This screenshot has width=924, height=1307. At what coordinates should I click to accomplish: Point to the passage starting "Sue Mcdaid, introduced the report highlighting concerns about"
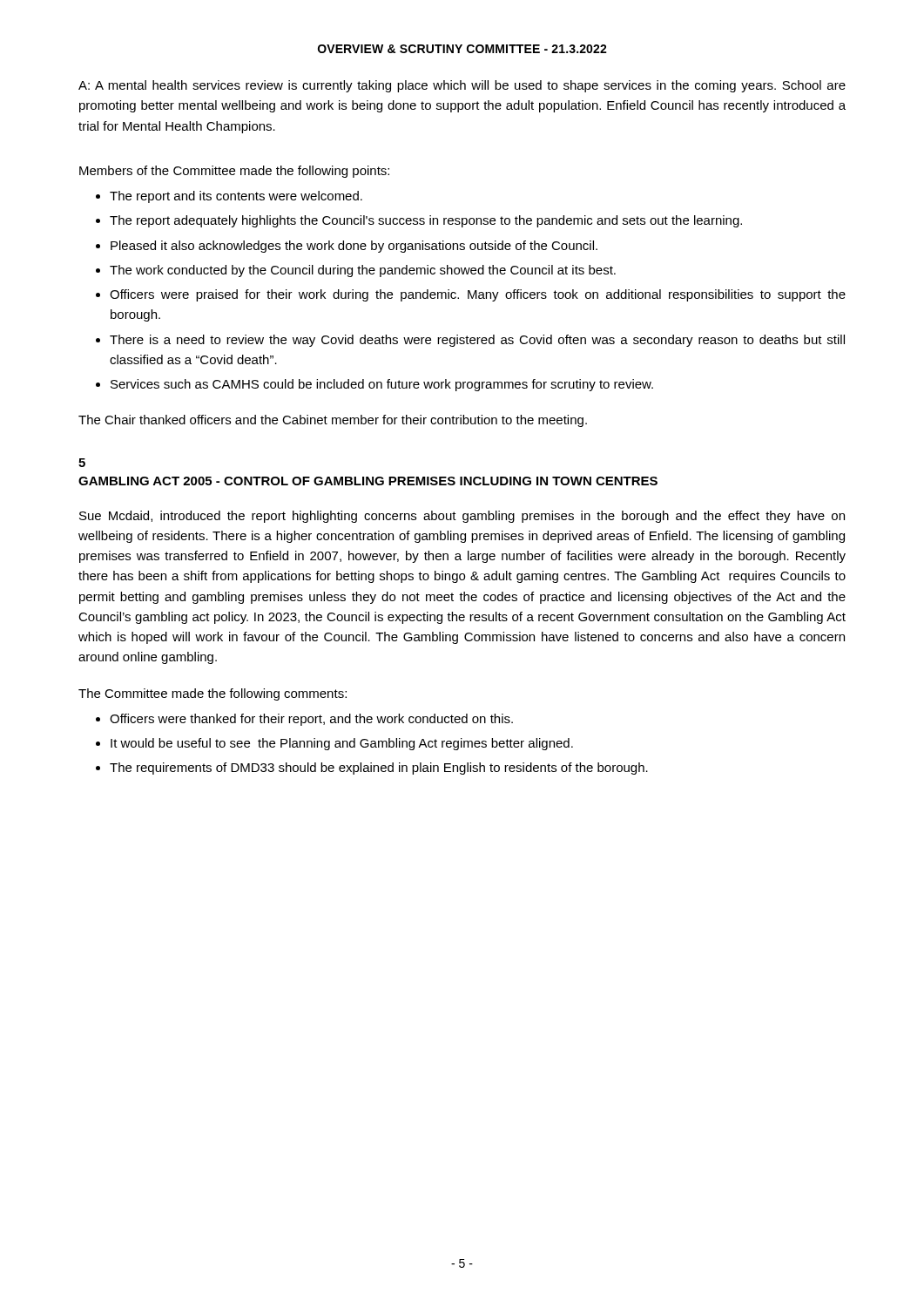pos(462,586)
